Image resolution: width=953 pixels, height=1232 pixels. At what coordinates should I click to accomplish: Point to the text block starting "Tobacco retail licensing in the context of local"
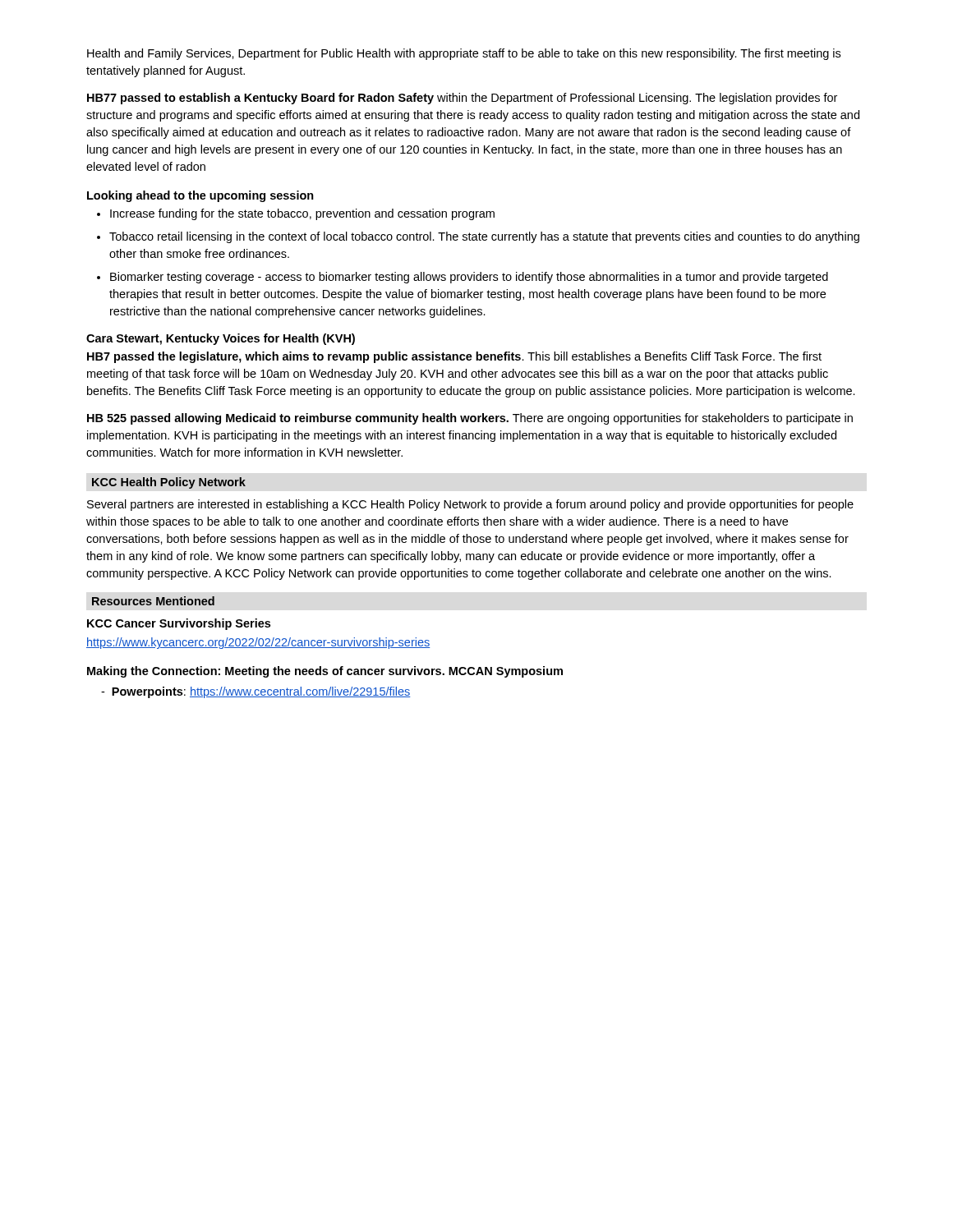tap(485, 245)
